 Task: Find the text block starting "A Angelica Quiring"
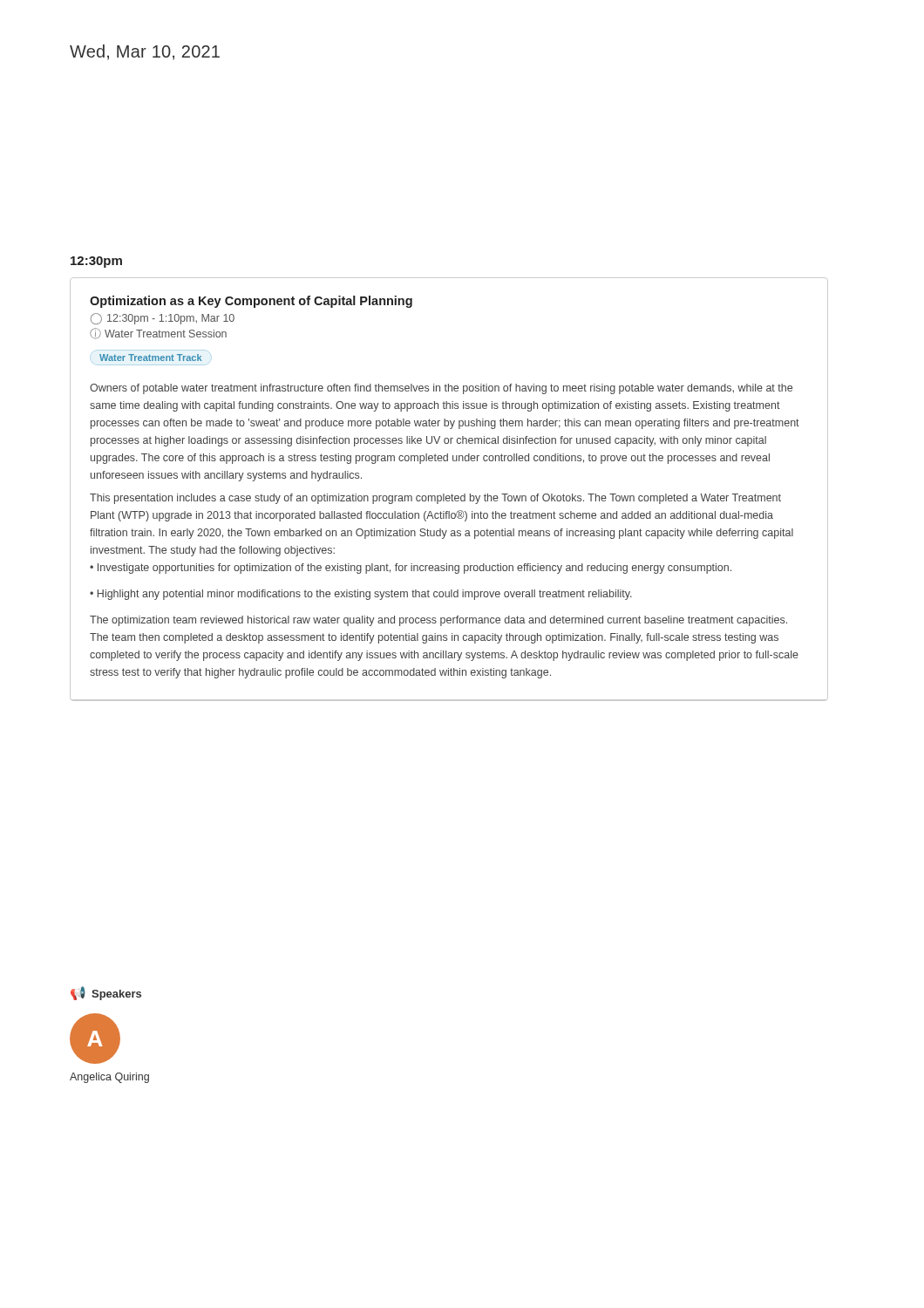(95, 1039)
